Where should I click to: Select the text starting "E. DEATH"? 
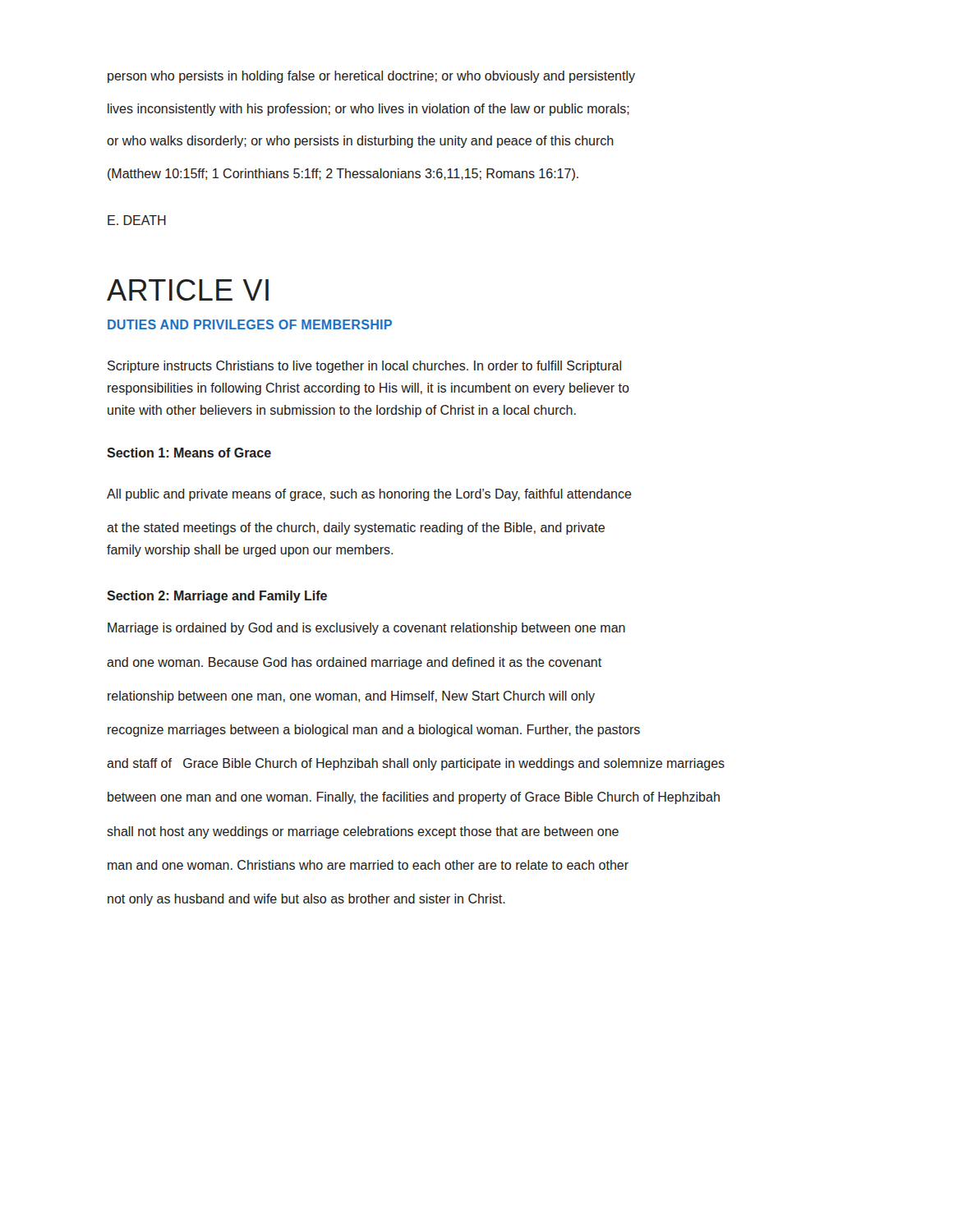point(137,221)
